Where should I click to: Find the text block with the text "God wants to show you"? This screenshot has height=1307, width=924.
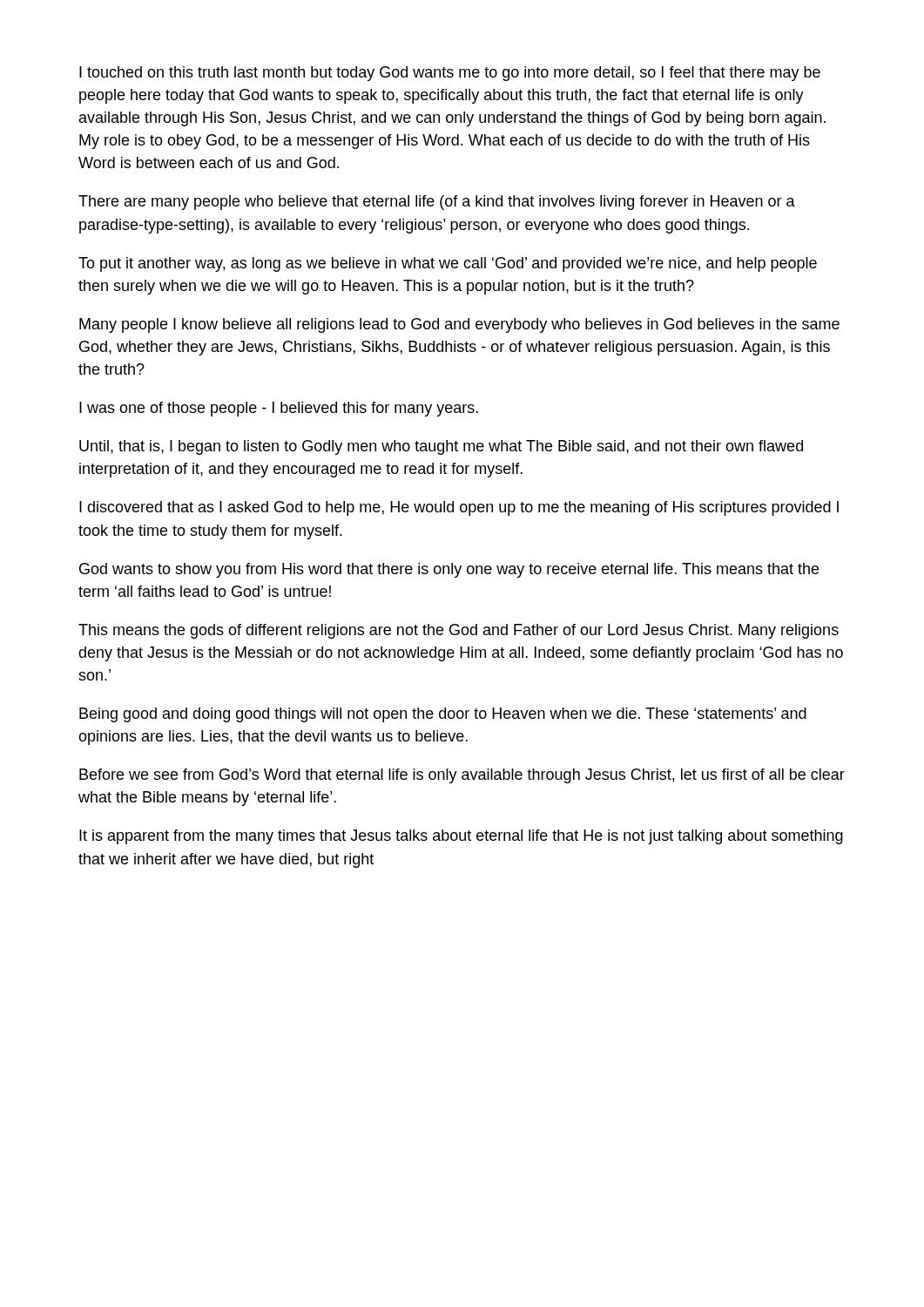(449, 580)
